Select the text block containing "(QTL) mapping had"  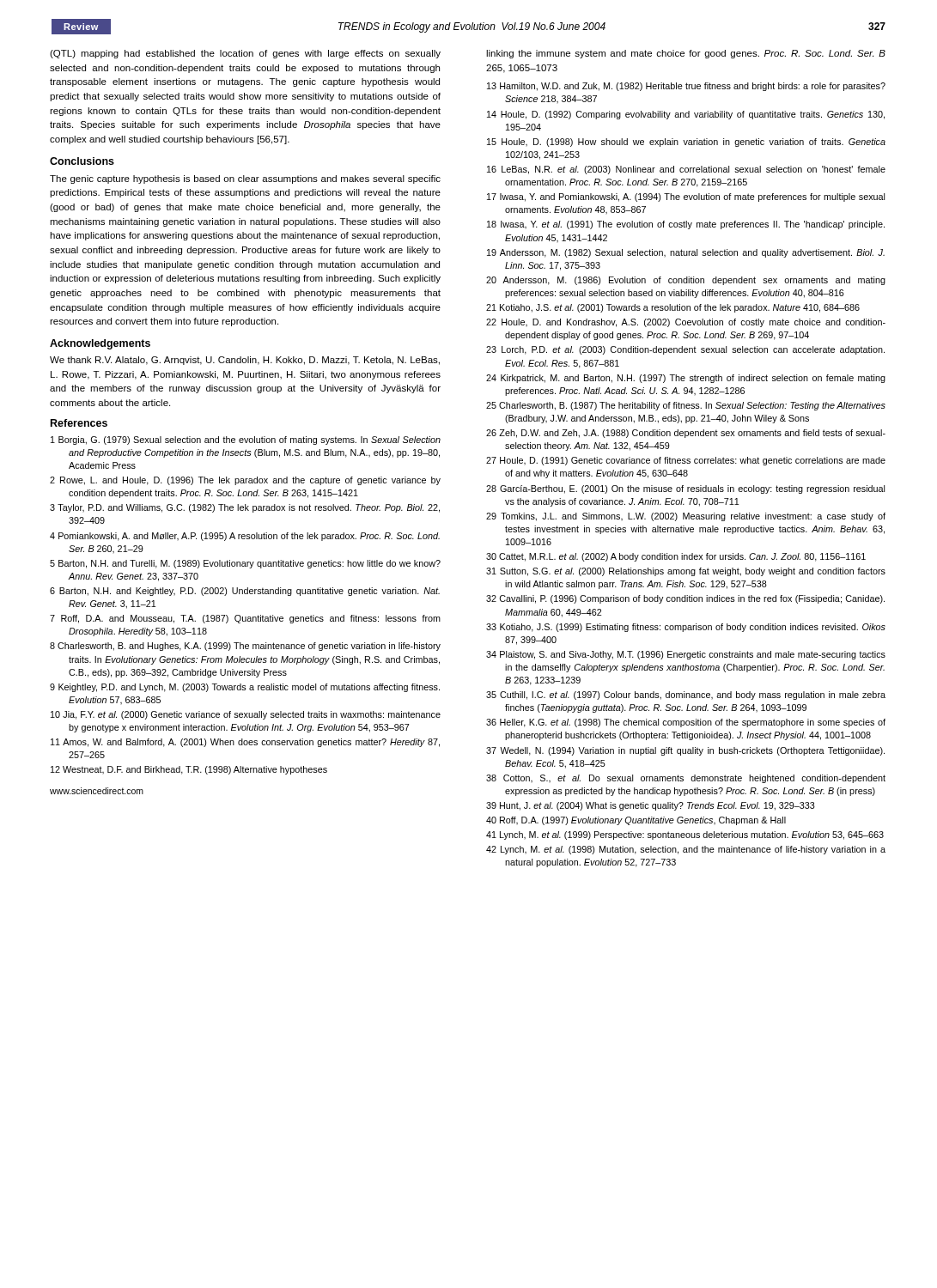point(245,96)
